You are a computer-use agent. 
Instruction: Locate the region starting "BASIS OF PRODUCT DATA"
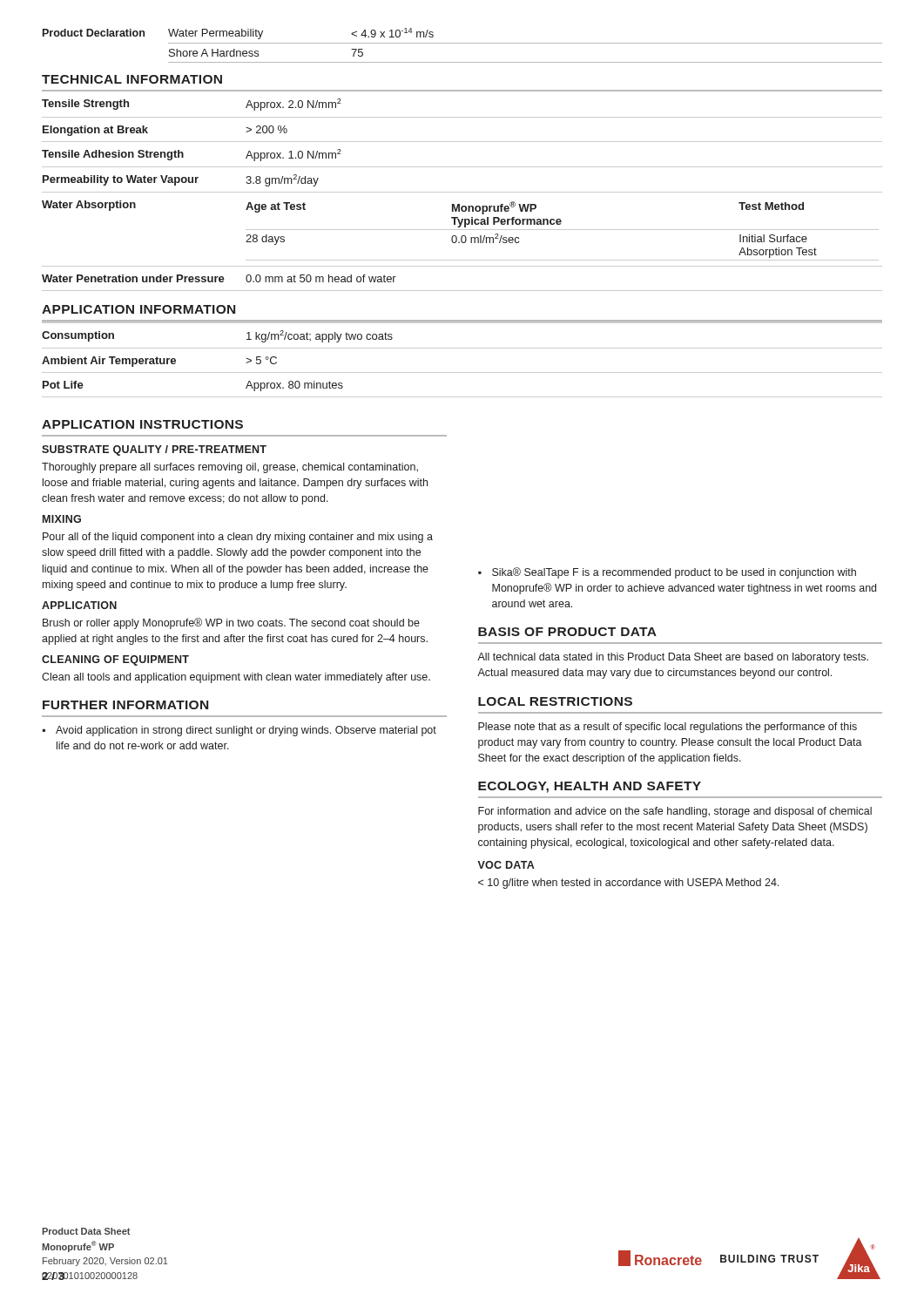pos(567,632)
